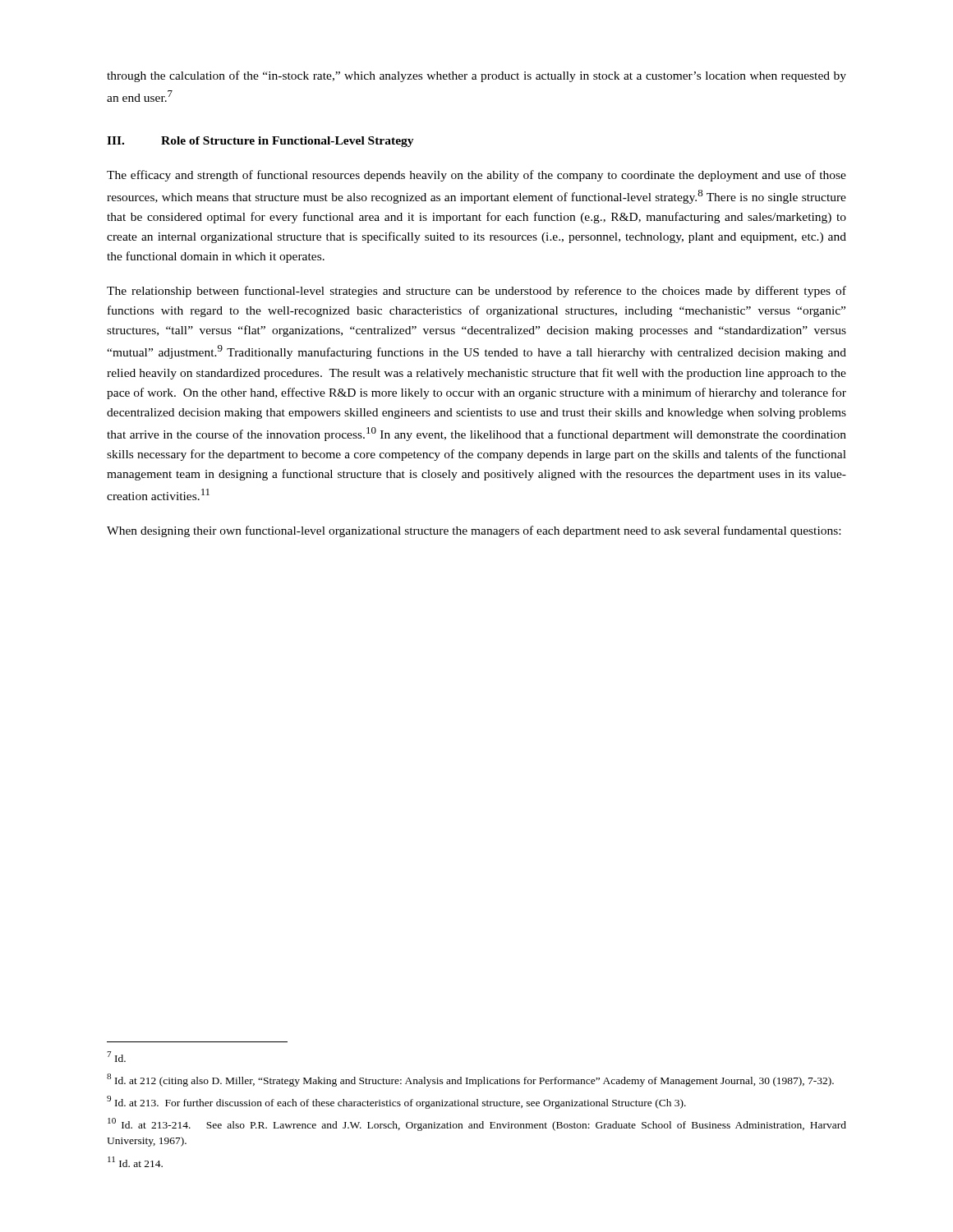Viewport: 953px width, 1232px height.
Task: Locate the text block with the text "through the calculation"
Action: pyautogui.click(x=476, y=86)
